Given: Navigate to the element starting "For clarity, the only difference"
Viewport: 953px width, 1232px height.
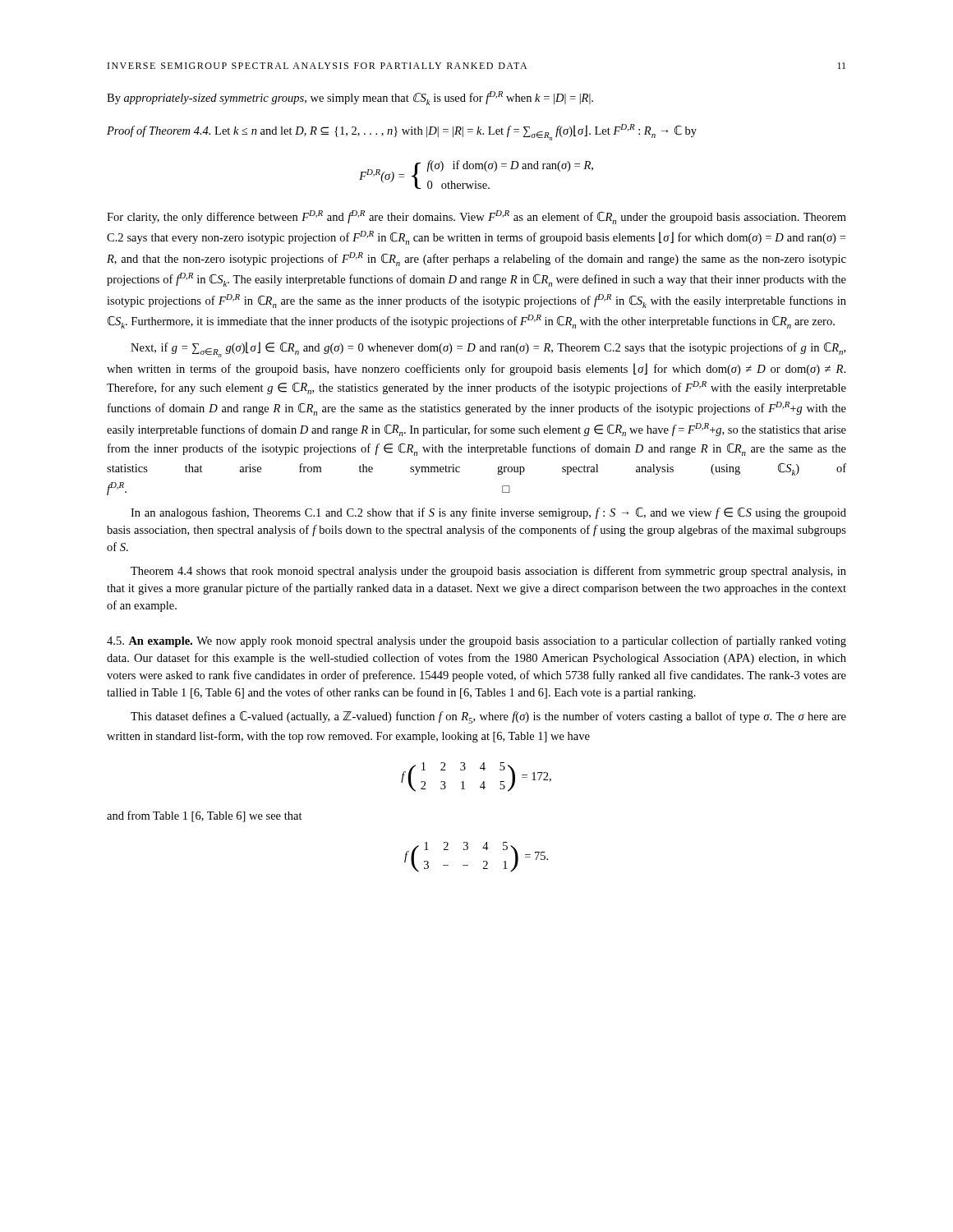Looking at the screenshot, I should tap(476, 352).
